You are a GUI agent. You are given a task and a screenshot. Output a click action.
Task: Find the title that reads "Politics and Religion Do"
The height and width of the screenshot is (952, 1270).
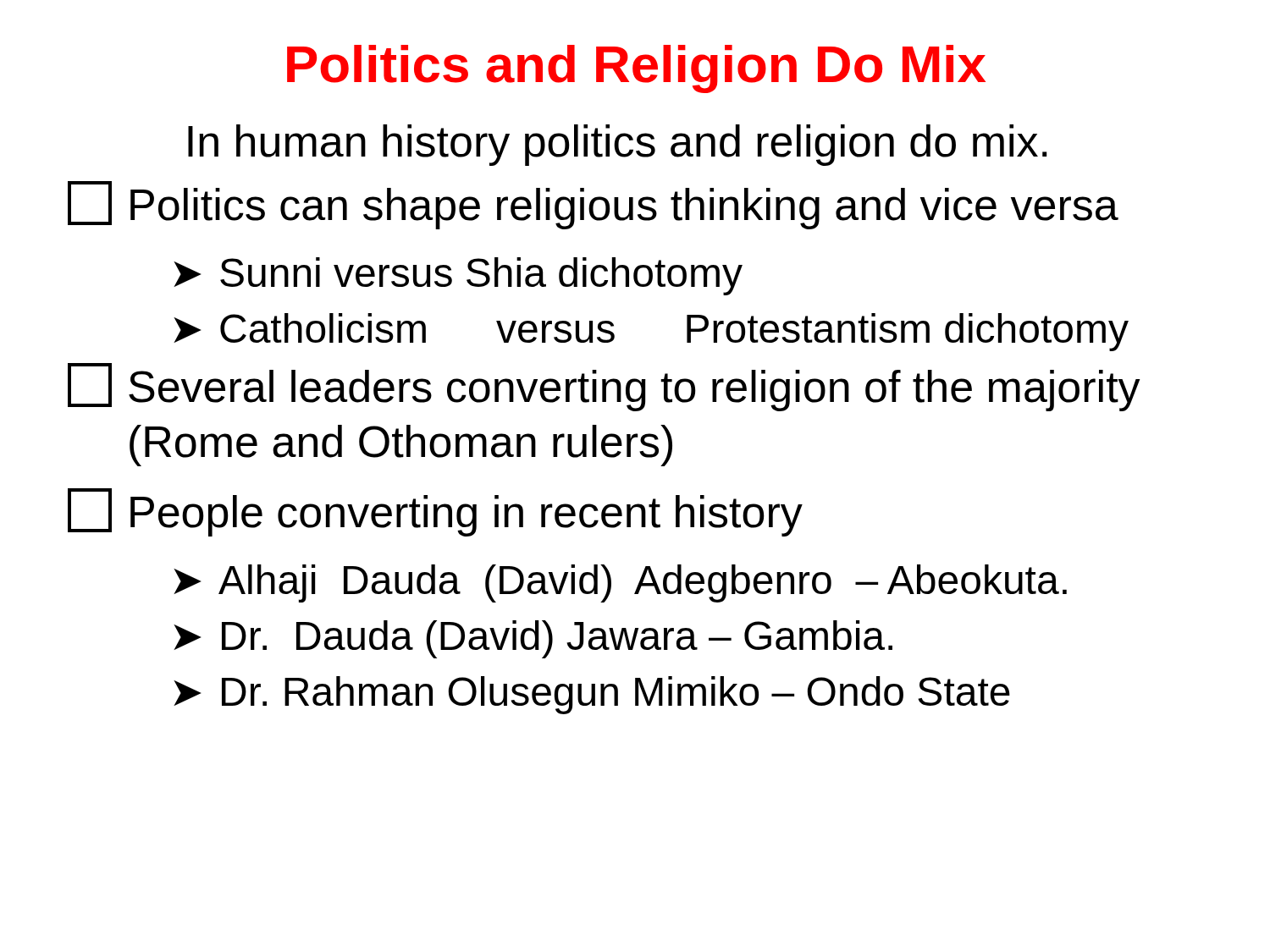635,64
